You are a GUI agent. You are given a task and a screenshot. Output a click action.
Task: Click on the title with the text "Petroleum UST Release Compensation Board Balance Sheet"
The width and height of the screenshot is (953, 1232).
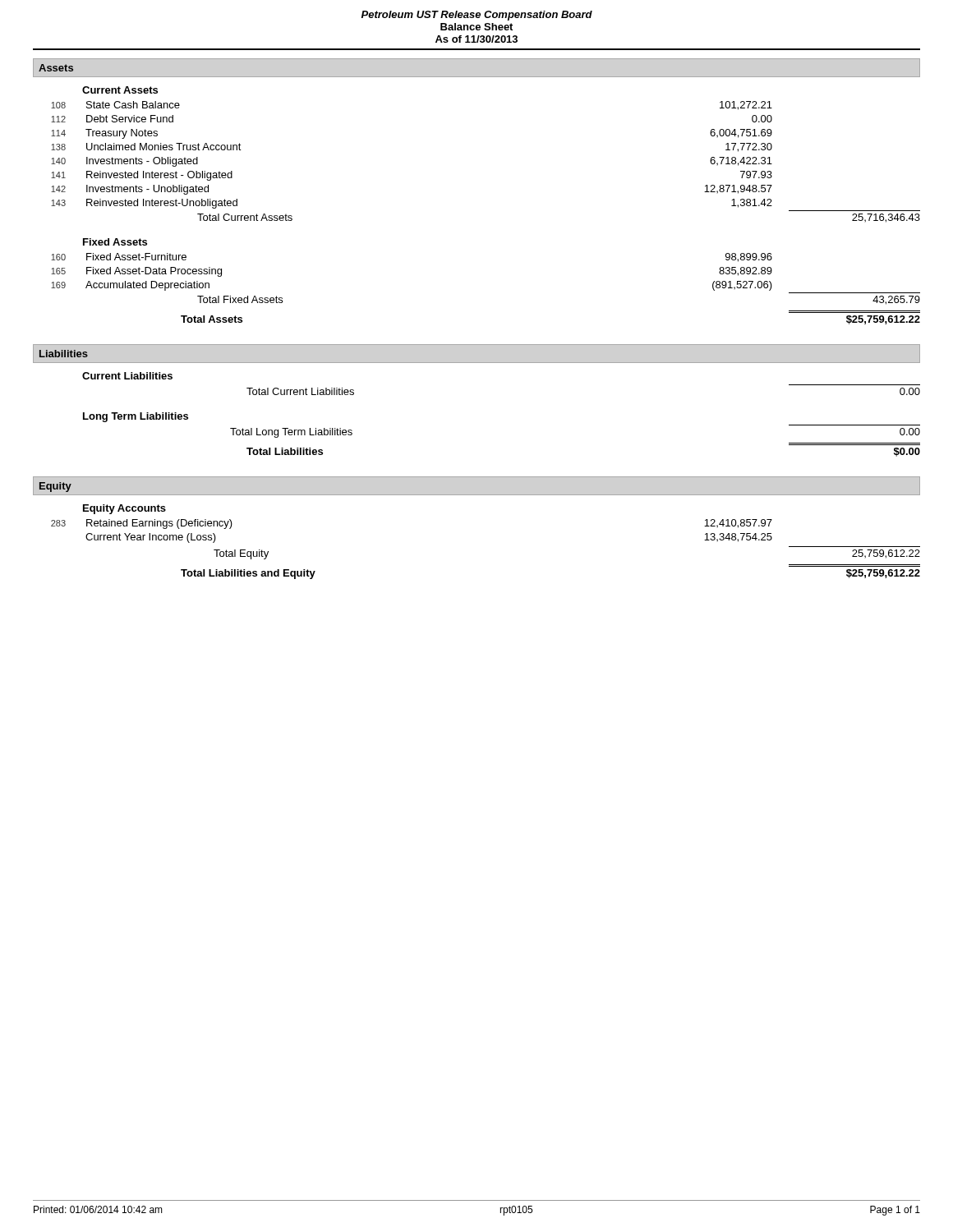pos(476,27)
